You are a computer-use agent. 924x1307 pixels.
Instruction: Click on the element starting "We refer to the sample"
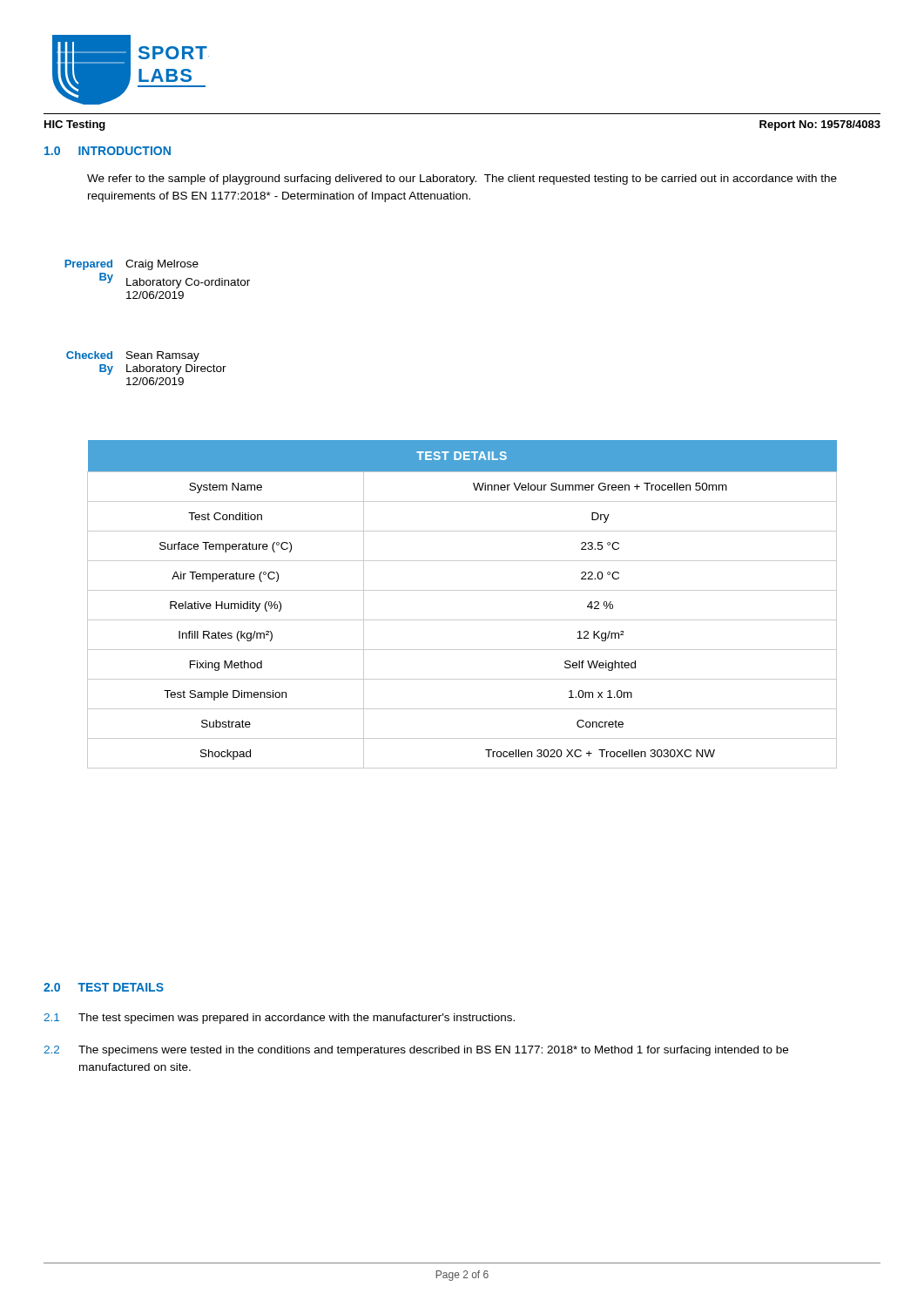[462, 187]
